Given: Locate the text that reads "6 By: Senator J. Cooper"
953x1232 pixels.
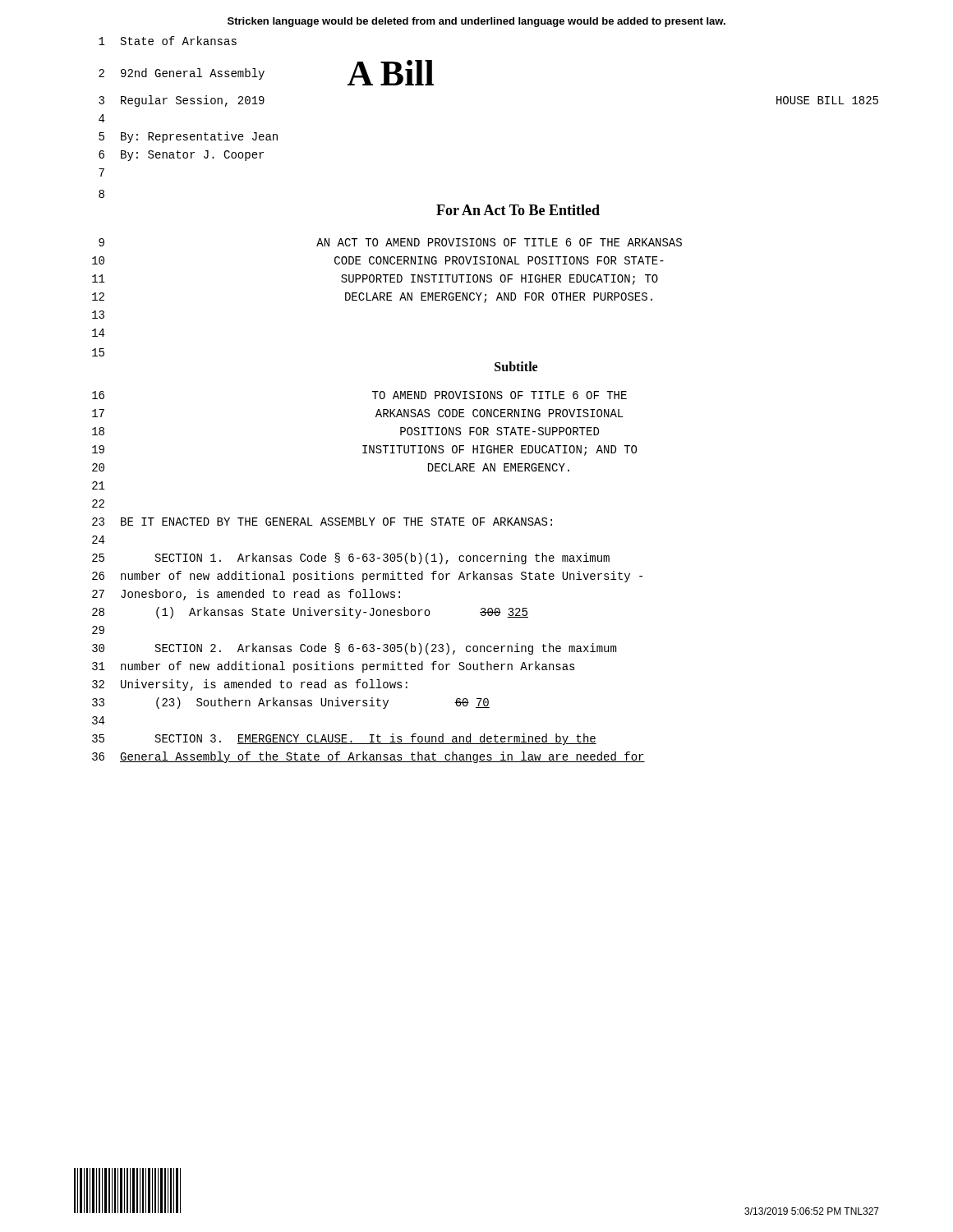Looking at the screenshot, I should point(181,156).
